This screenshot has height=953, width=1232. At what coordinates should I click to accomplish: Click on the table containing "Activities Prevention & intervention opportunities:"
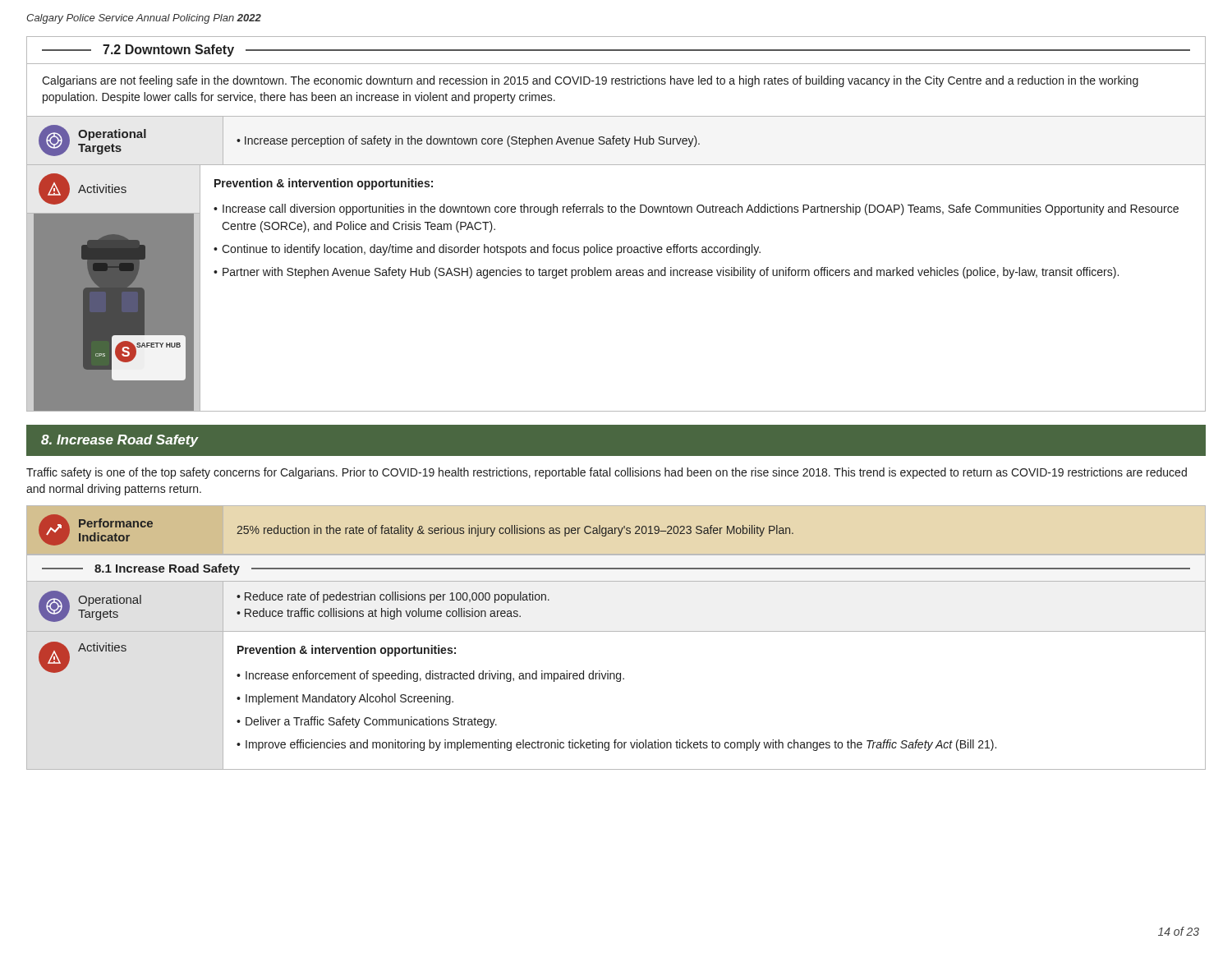pos(616,700)
